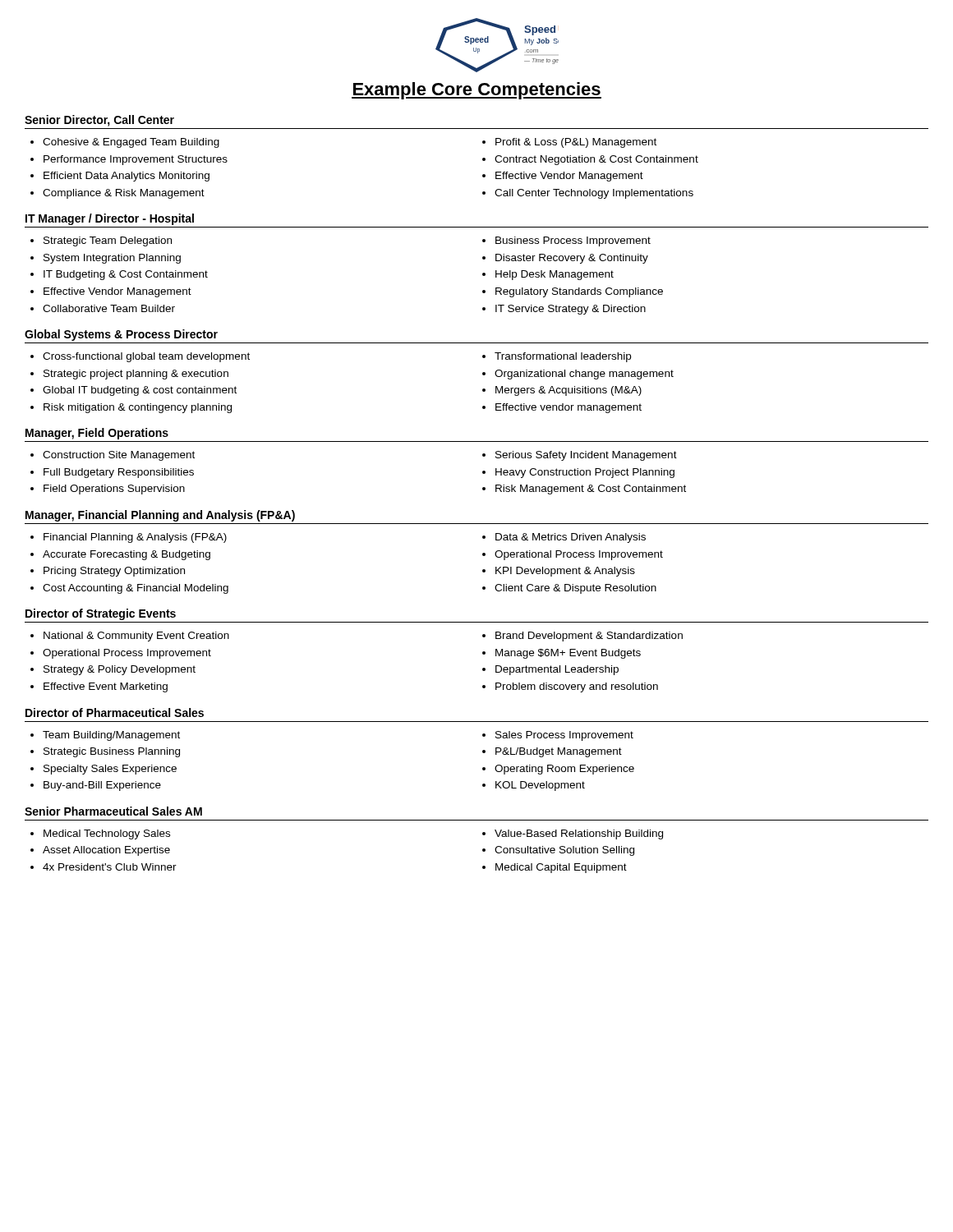Click on the text starting "Compliance & Risk Management"
The height and width of the screenshot is (1232, 953).
pyautogui.click(x=123, y=192)
